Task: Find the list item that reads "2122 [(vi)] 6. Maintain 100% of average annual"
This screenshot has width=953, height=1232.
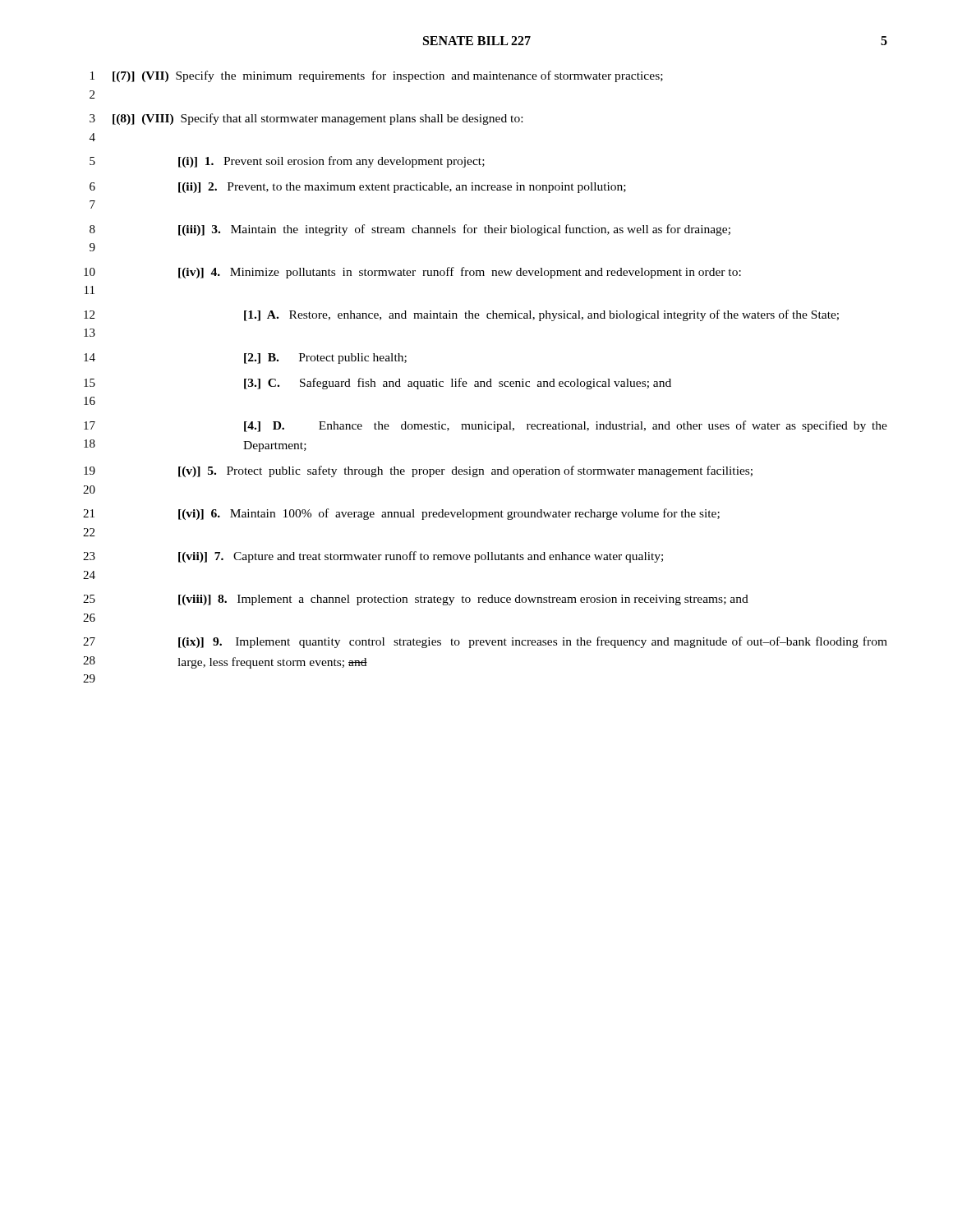Action: 476,523
